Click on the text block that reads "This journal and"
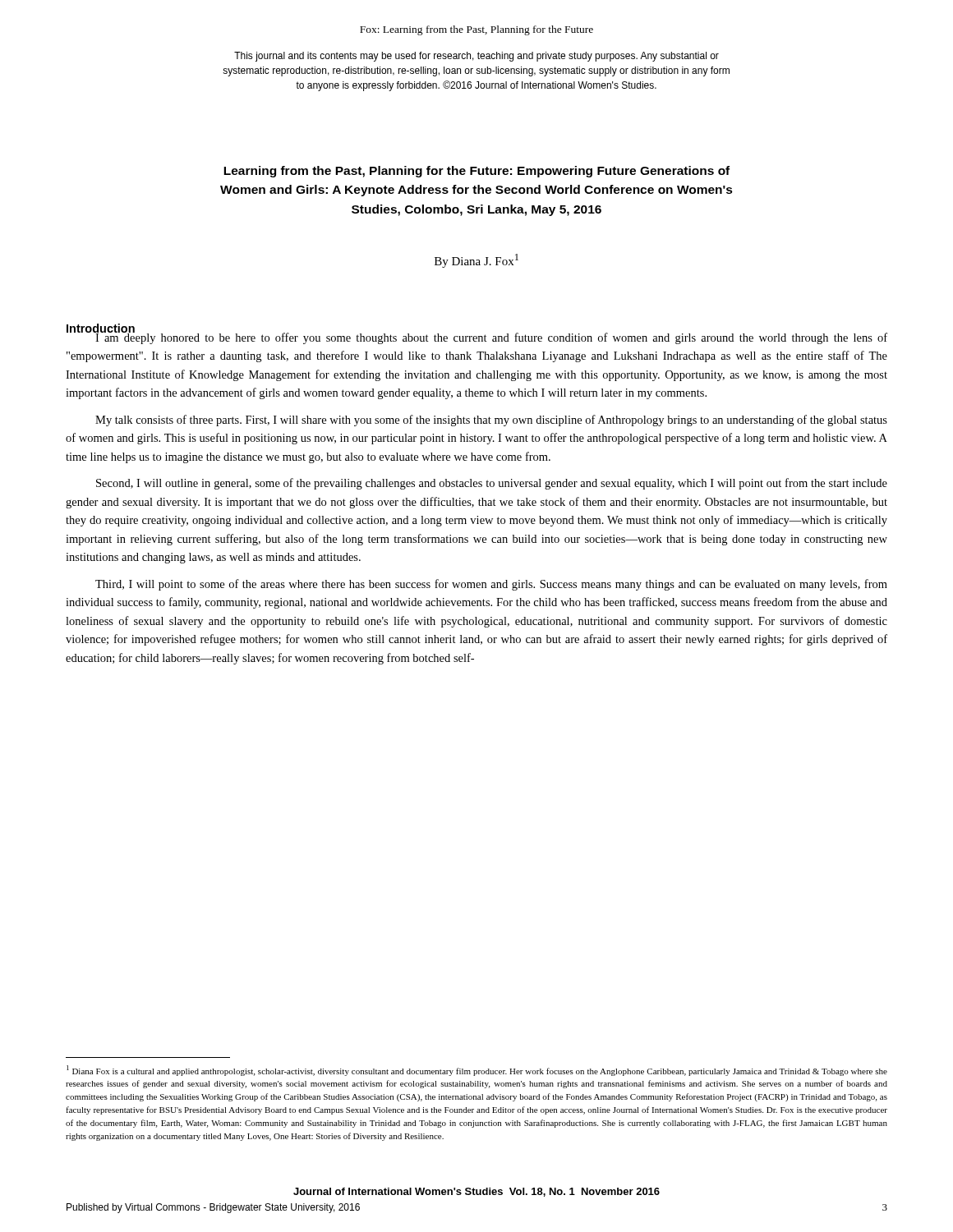Screen dimensions: 1232x953 pyautogui.click(x=476, y=71)
